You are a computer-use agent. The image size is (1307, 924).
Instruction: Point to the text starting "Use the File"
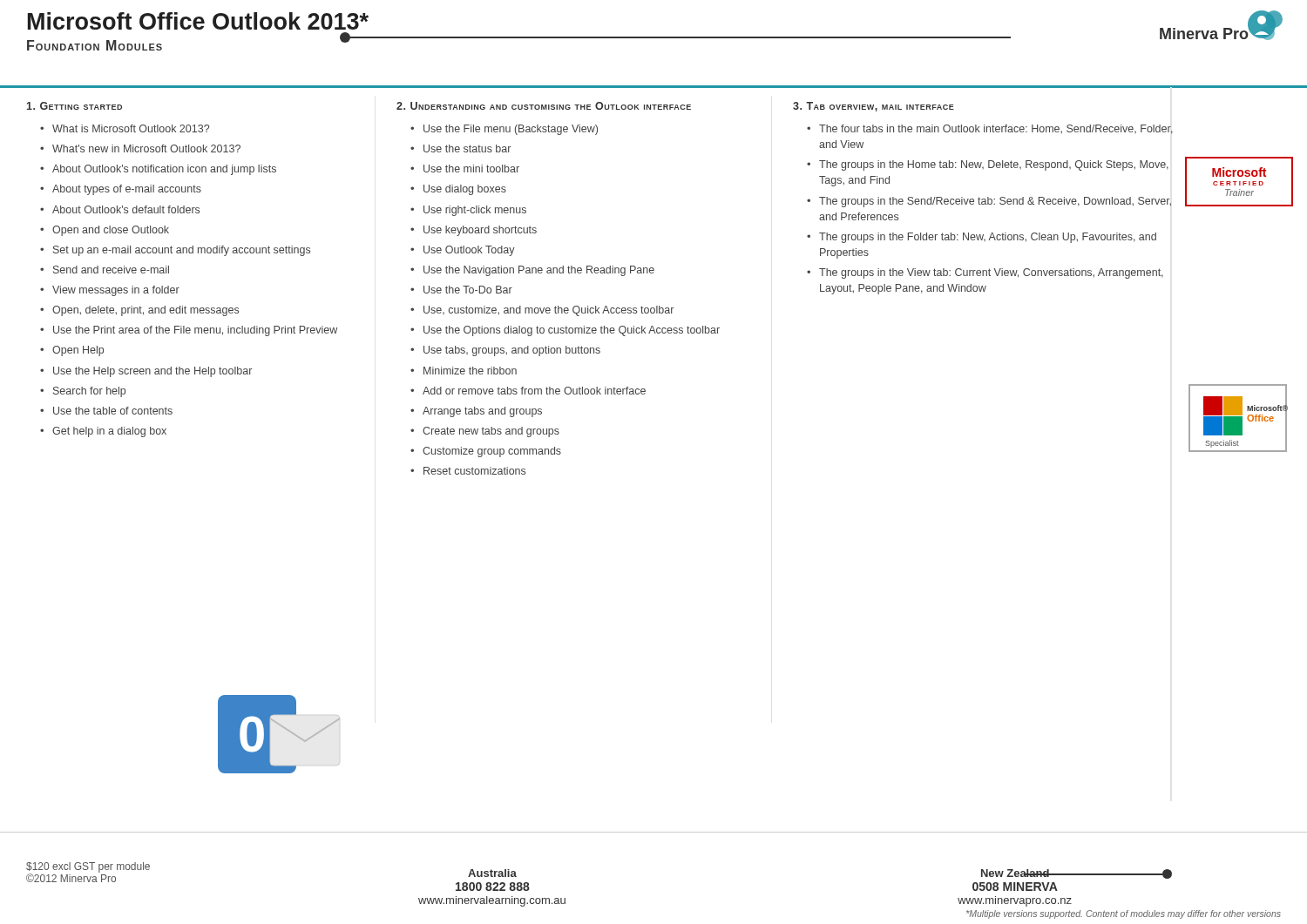coord(511,129)
